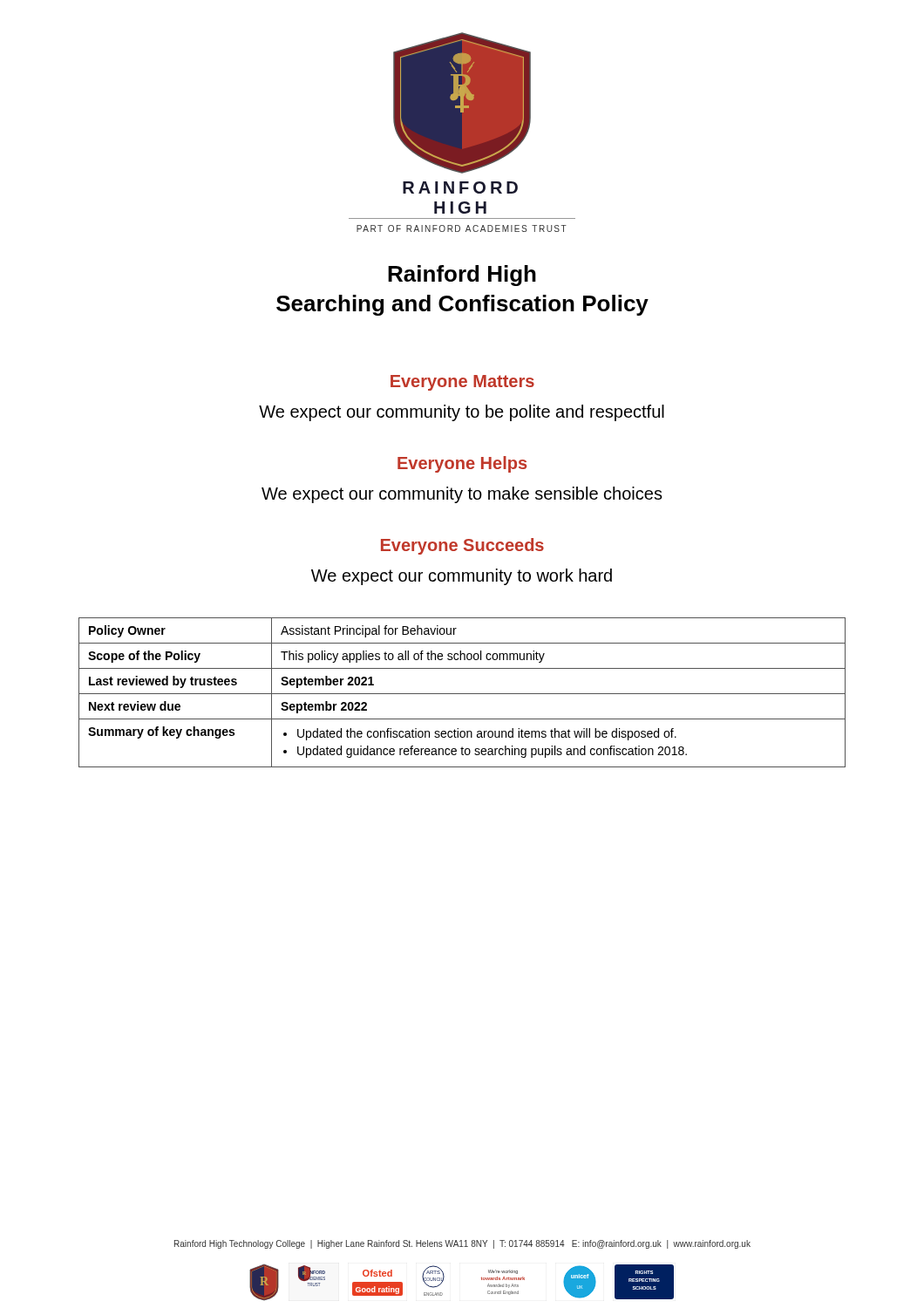
Task: Click on the section header with the text "Everyone Succeeds"
Action: pos(462,545)
